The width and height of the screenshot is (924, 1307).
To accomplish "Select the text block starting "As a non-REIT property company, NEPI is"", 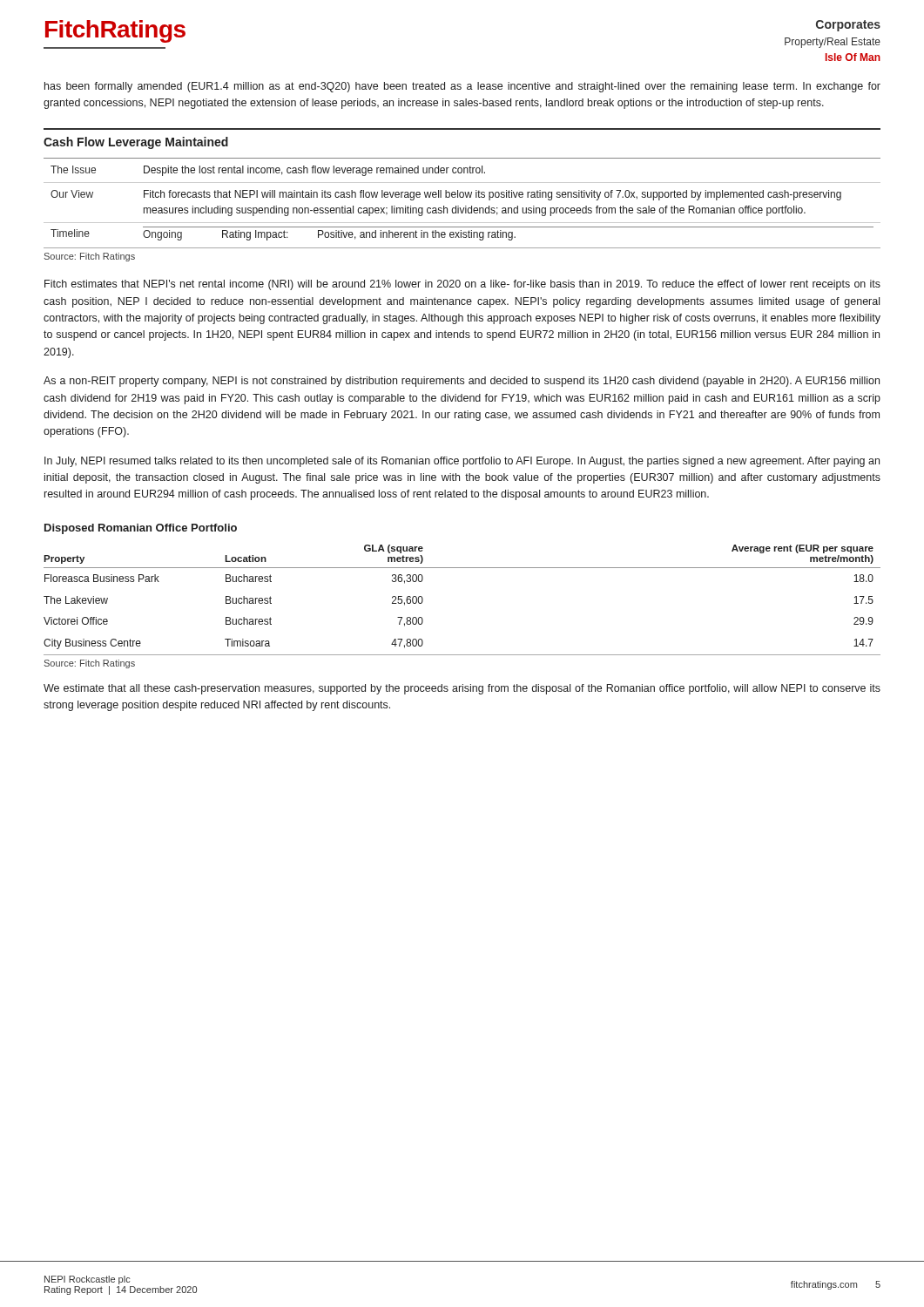I will tap(462, 406).
